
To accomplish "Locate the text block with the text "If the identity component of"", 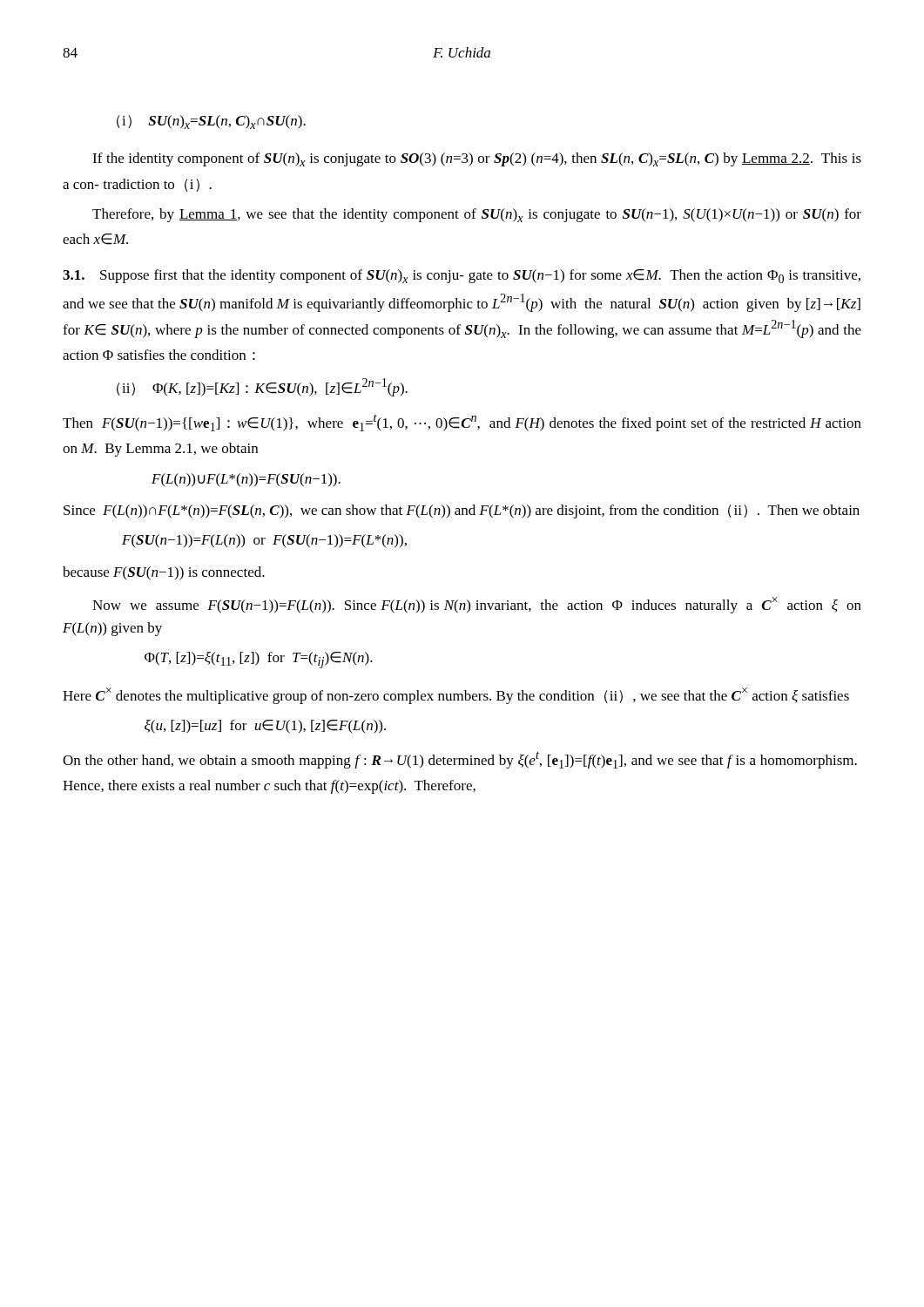I will click(x=462, y=171).
